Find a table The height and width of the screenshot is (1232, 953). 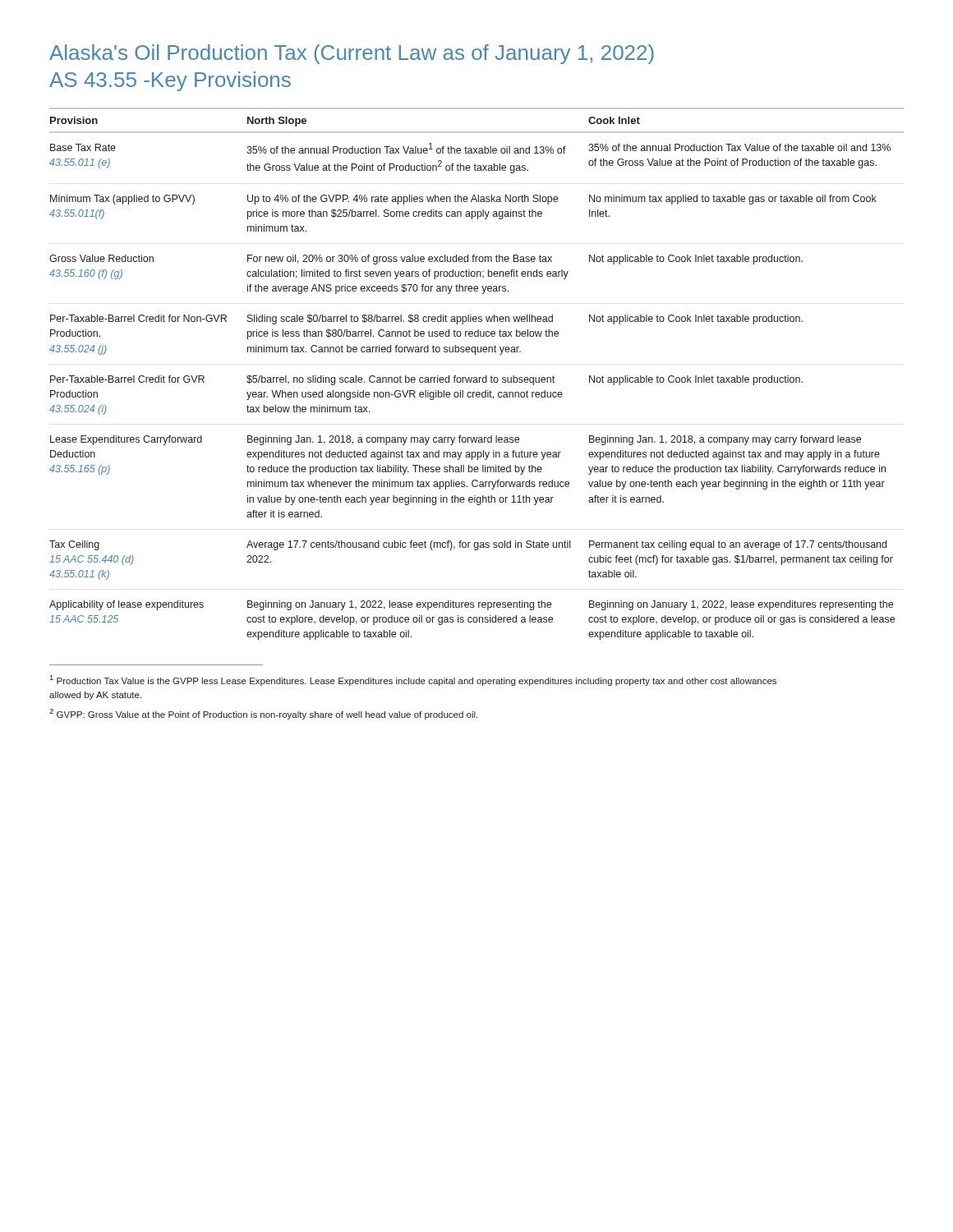[476, 378]
